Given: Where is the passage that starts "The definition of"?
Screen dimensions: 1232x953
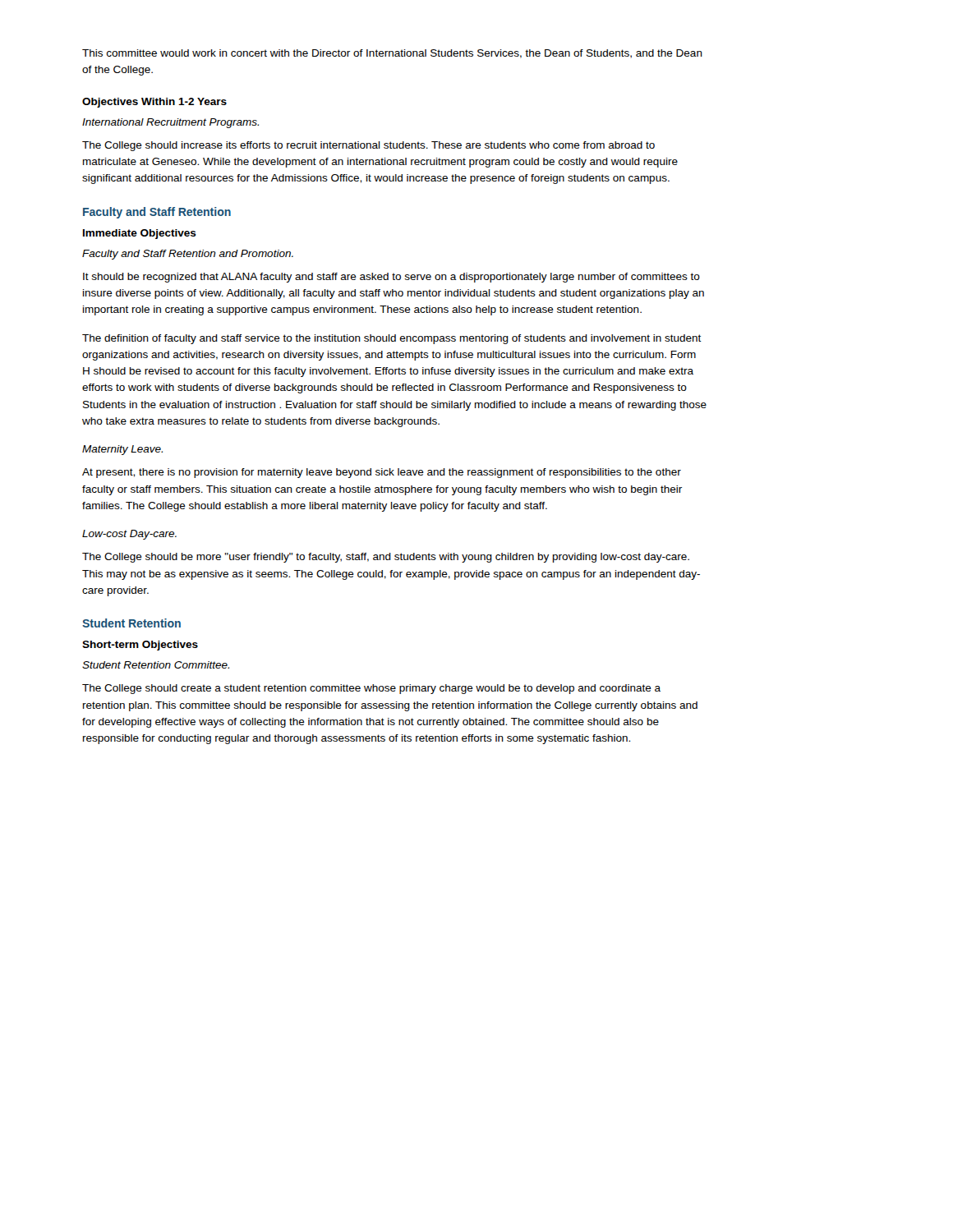Looking at the screenshot, I should (394, 379).
